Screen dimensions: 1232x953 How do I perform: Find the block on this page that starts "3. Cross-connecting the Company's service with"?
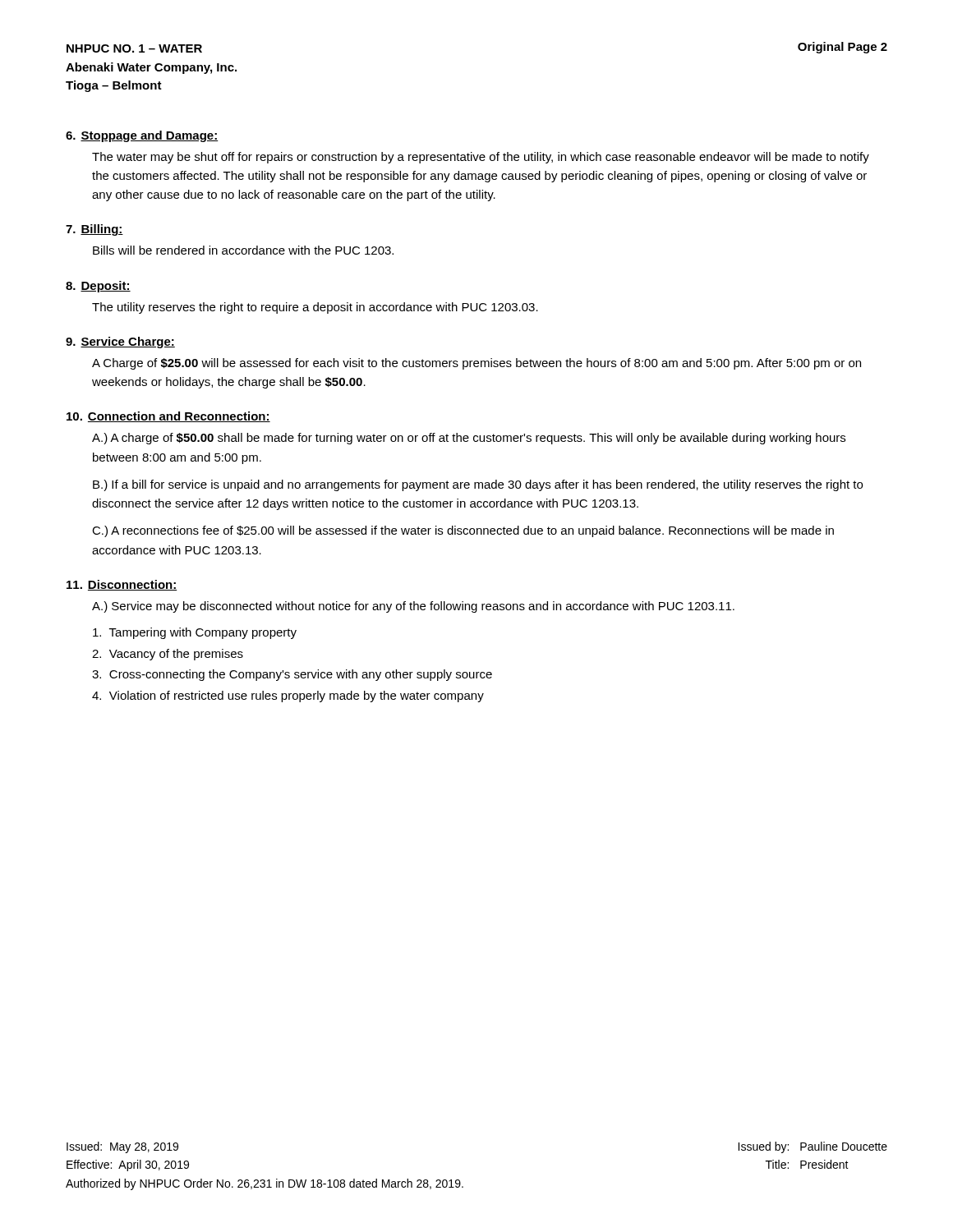(x=292, y=674)
